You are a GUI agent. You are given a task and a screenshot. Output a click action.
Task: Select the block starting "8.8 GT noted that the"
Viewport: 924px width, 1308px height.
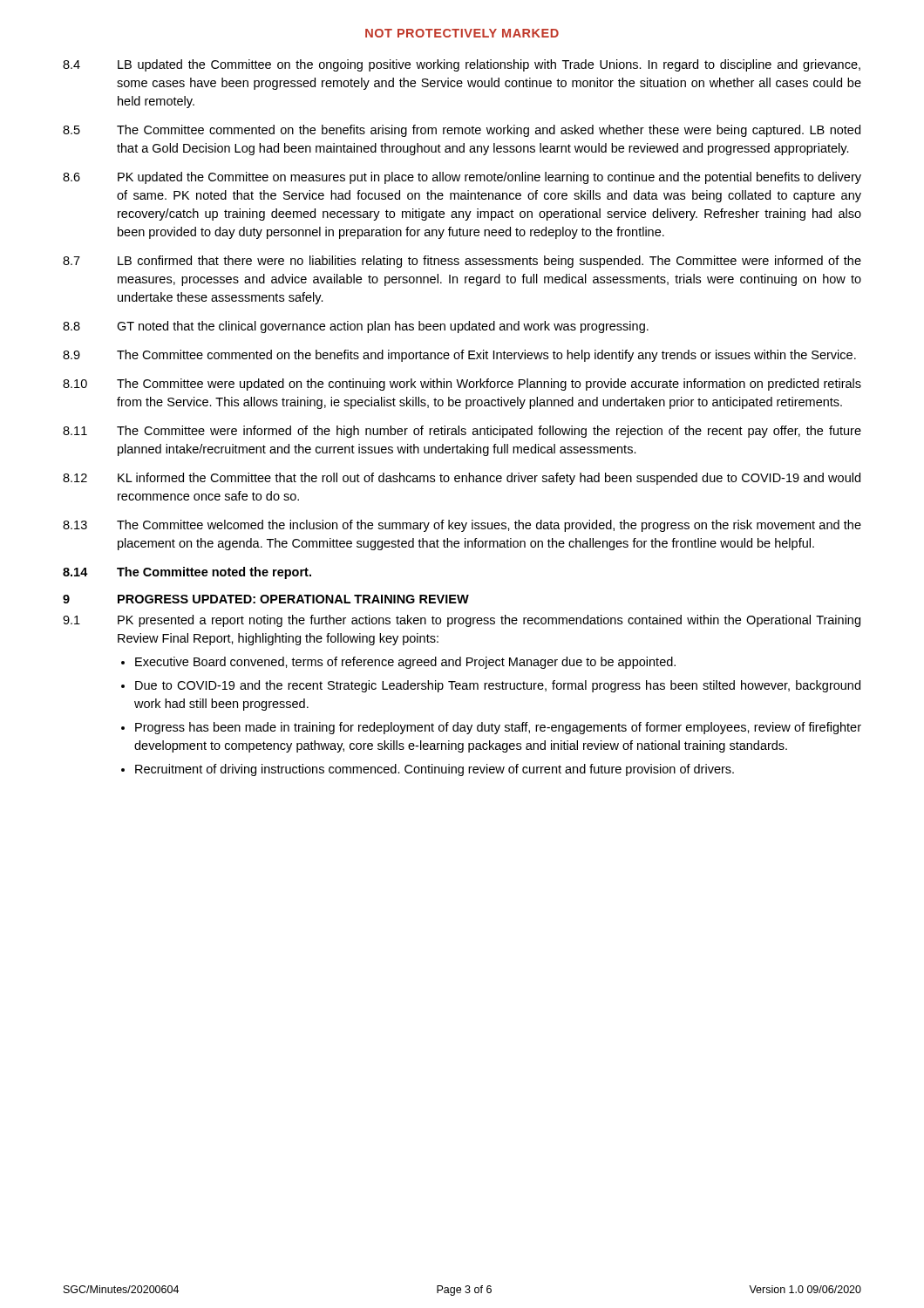click(x=462, y=327)
